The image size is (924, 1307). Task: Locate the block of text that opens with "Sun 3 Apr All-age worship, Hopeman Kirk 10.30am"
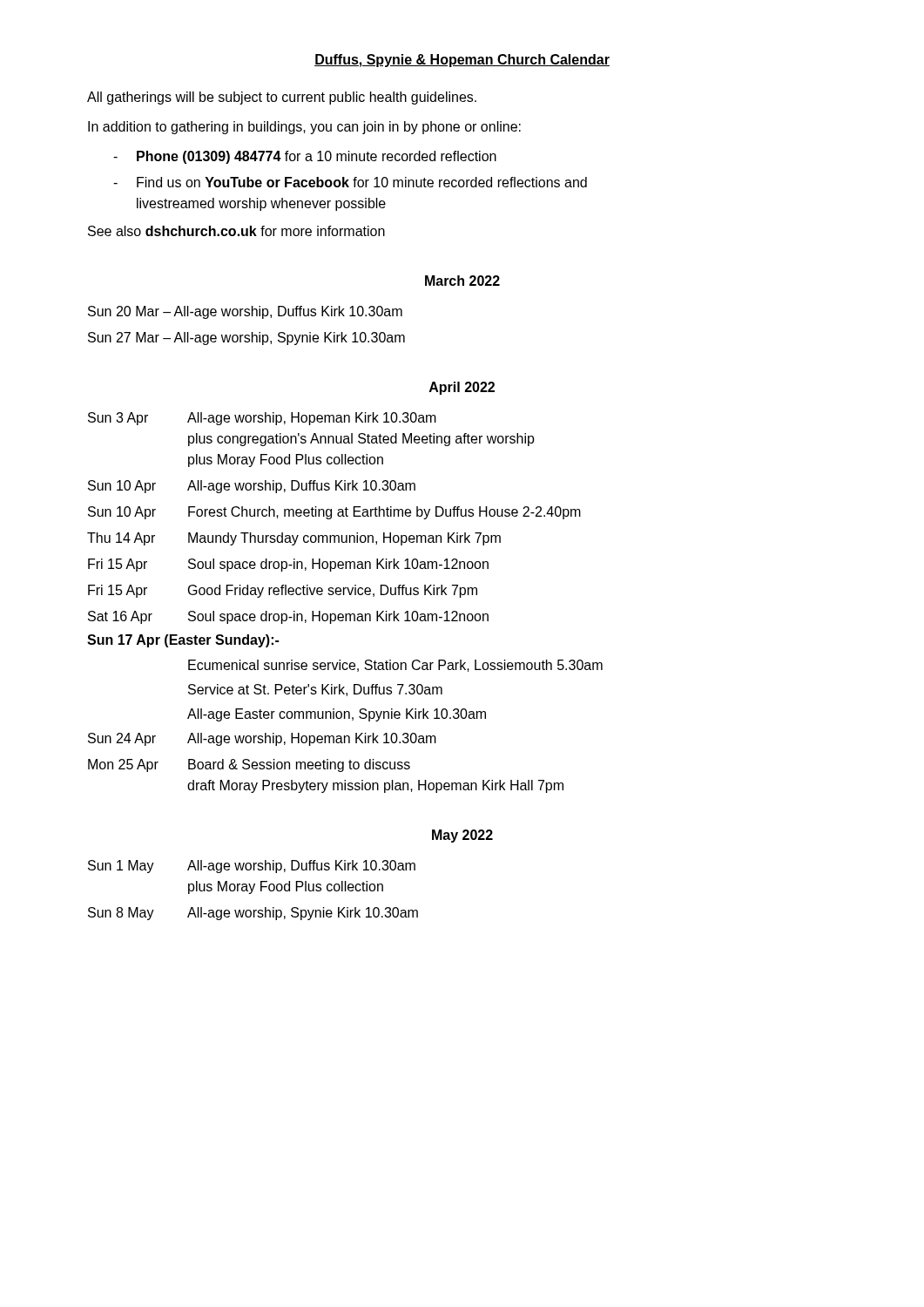coord(462,439)
